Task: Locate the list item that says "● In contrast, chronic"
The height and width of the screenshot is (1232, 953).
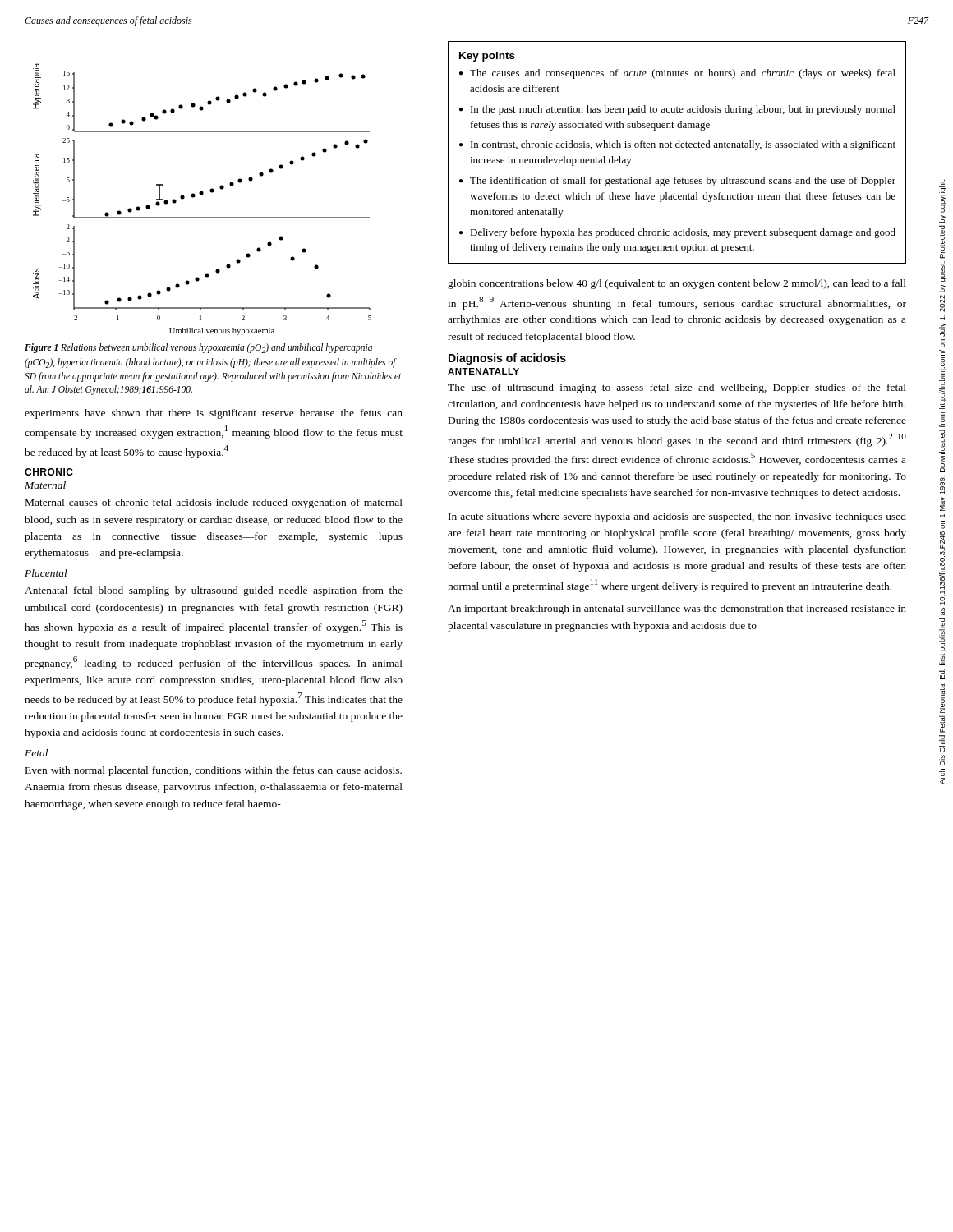Action: point(677,152)
